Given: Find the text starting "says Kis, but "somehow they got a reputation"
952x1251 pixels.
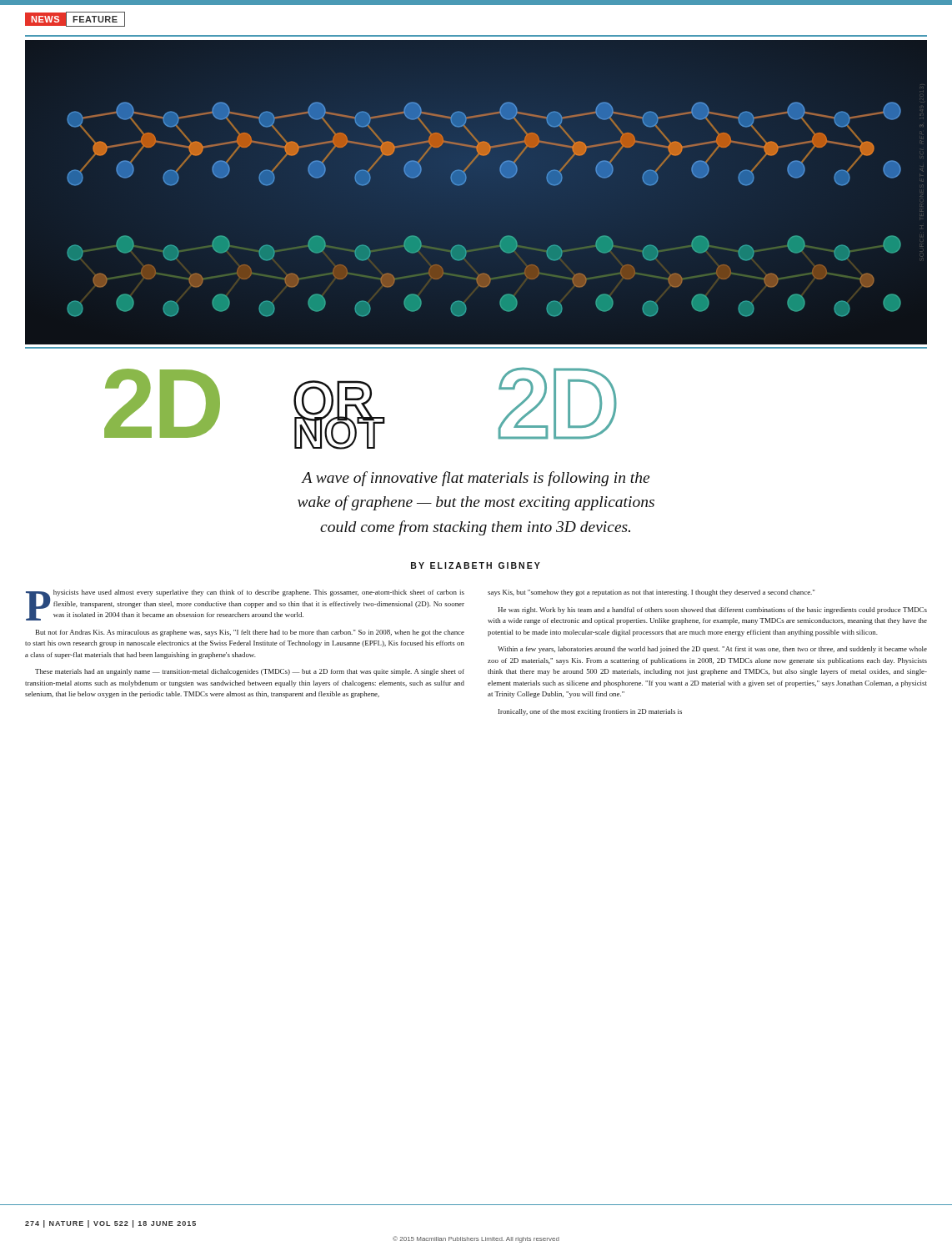Looking at the screenshot, I should pyautogui.click(x=707, y=652).
